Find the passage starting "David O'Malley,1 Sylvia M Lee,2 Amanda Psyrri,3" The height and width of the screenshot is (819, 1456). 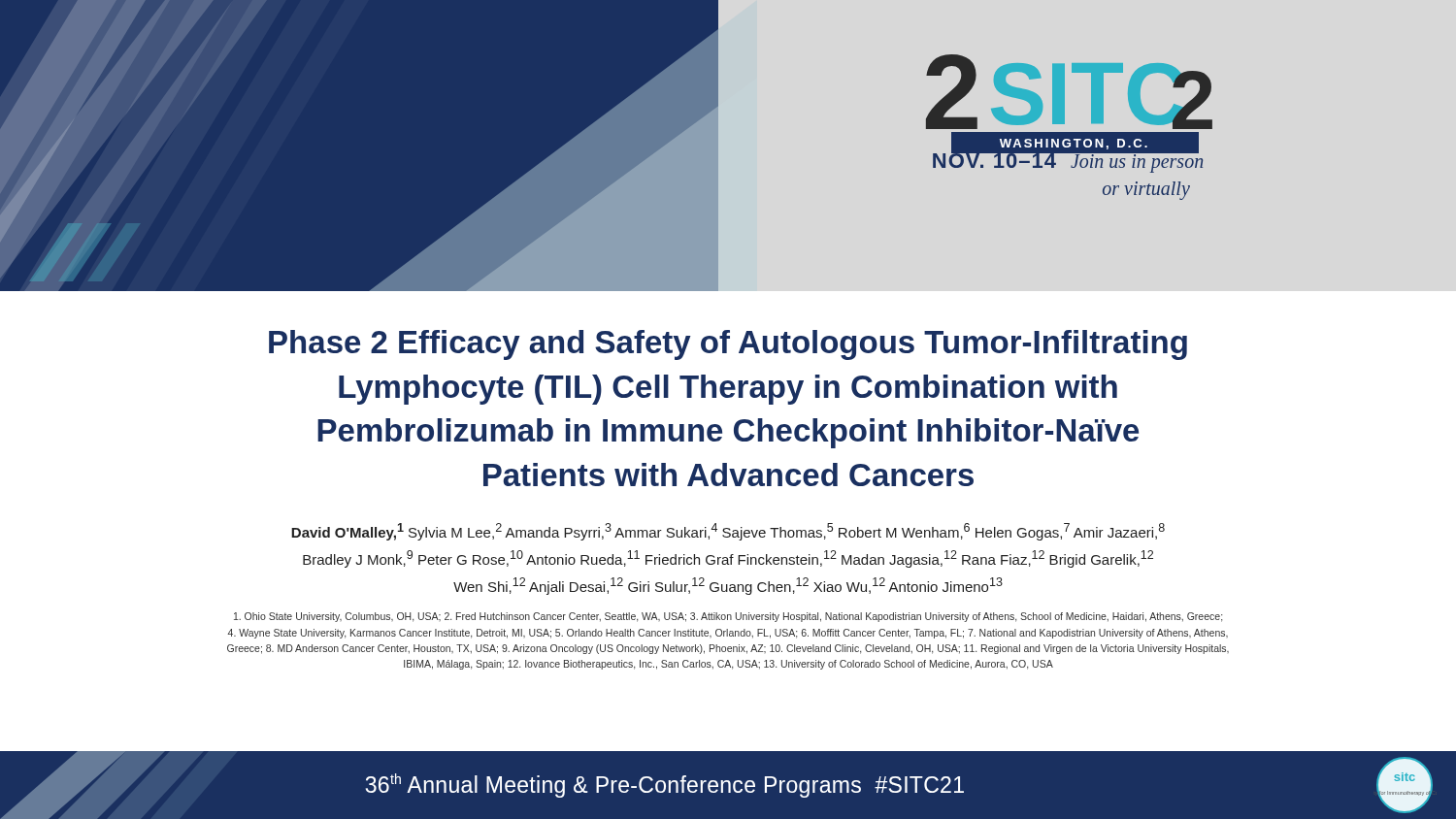(x=728, y=558)
